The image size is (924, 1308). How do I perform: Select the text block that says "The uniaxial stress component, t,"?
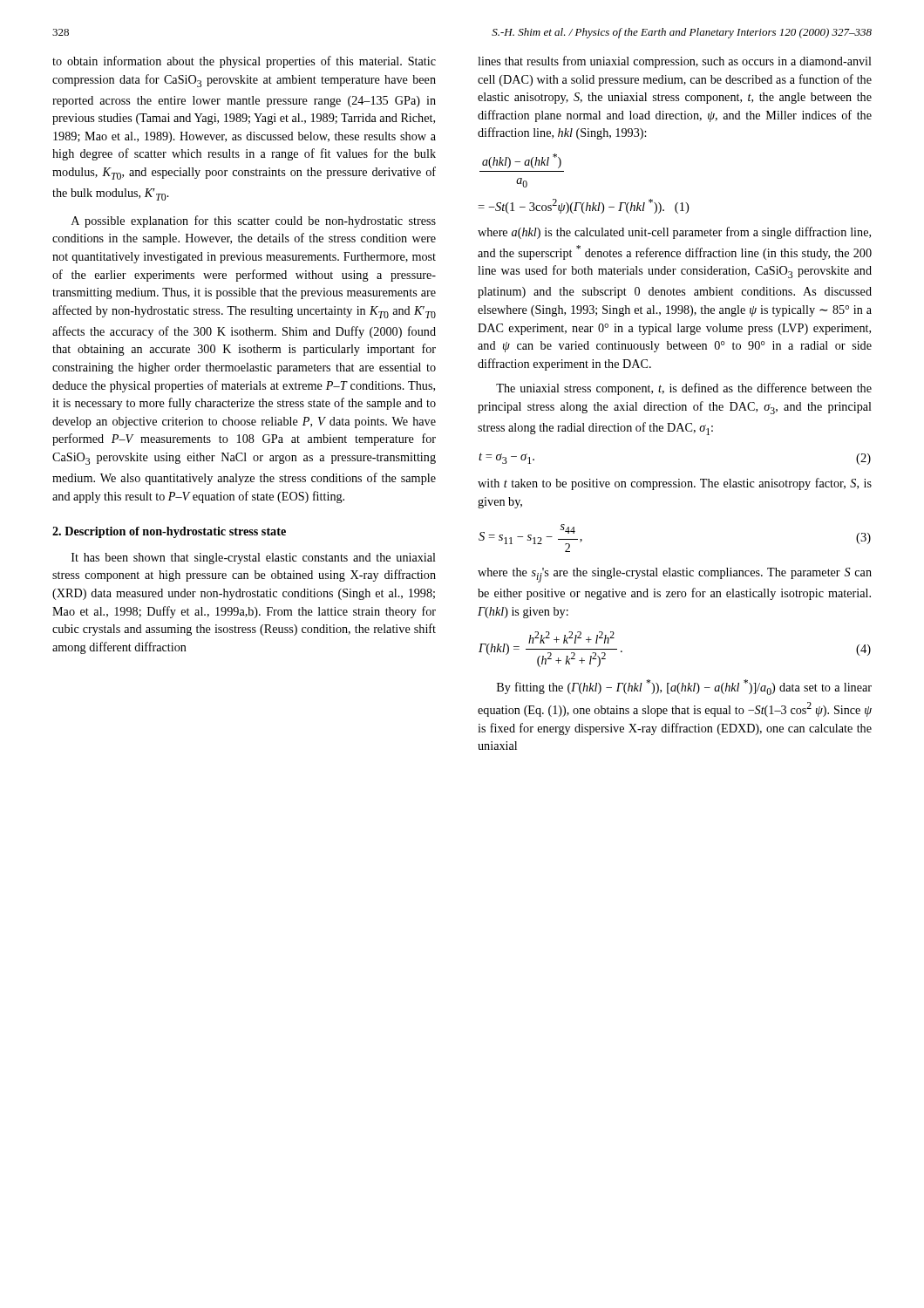[x=675, y=409]
